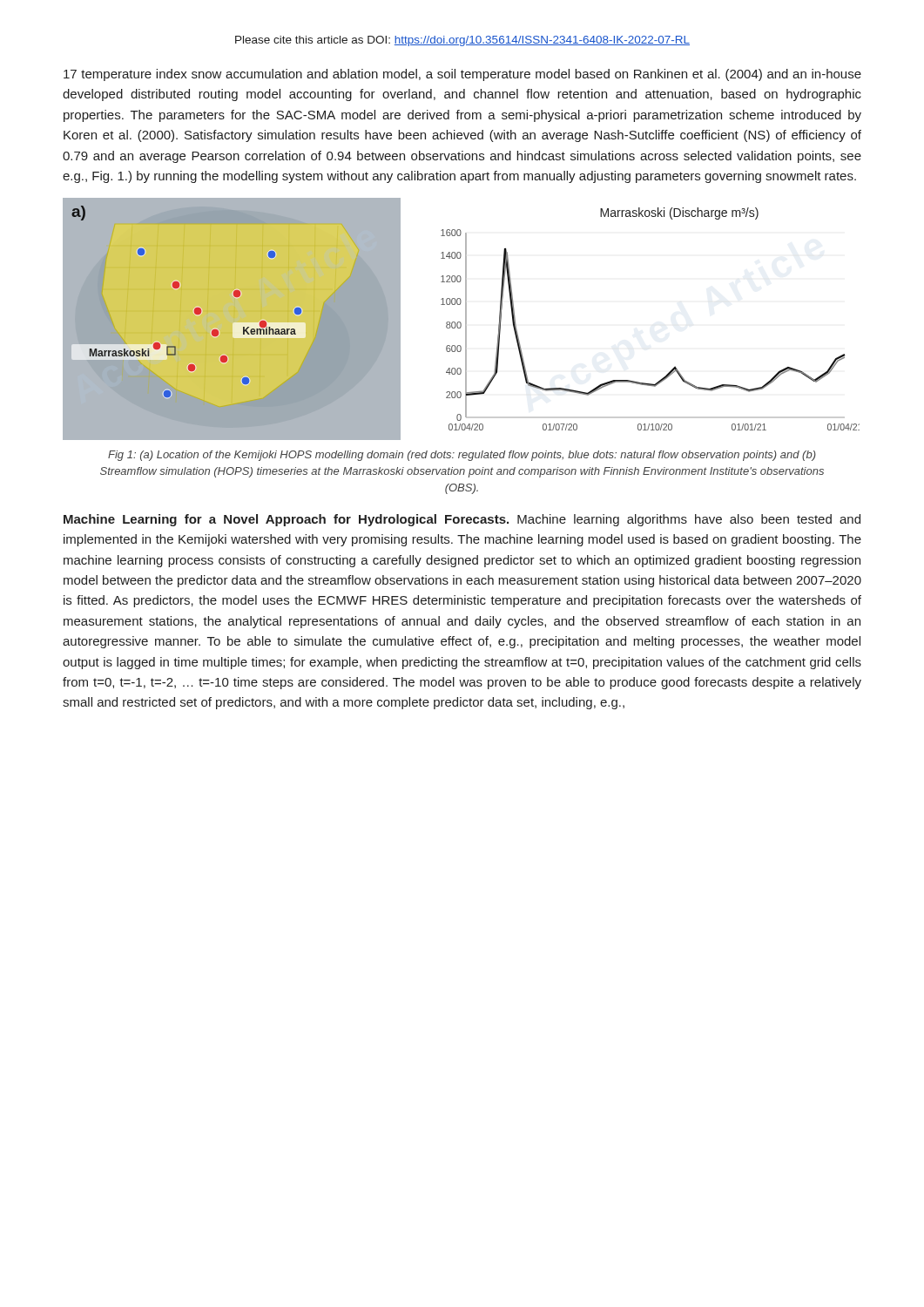
Task: Find the block on this page that starts "Machine Learning for a Novel Approach"
Action: point(462,610)
